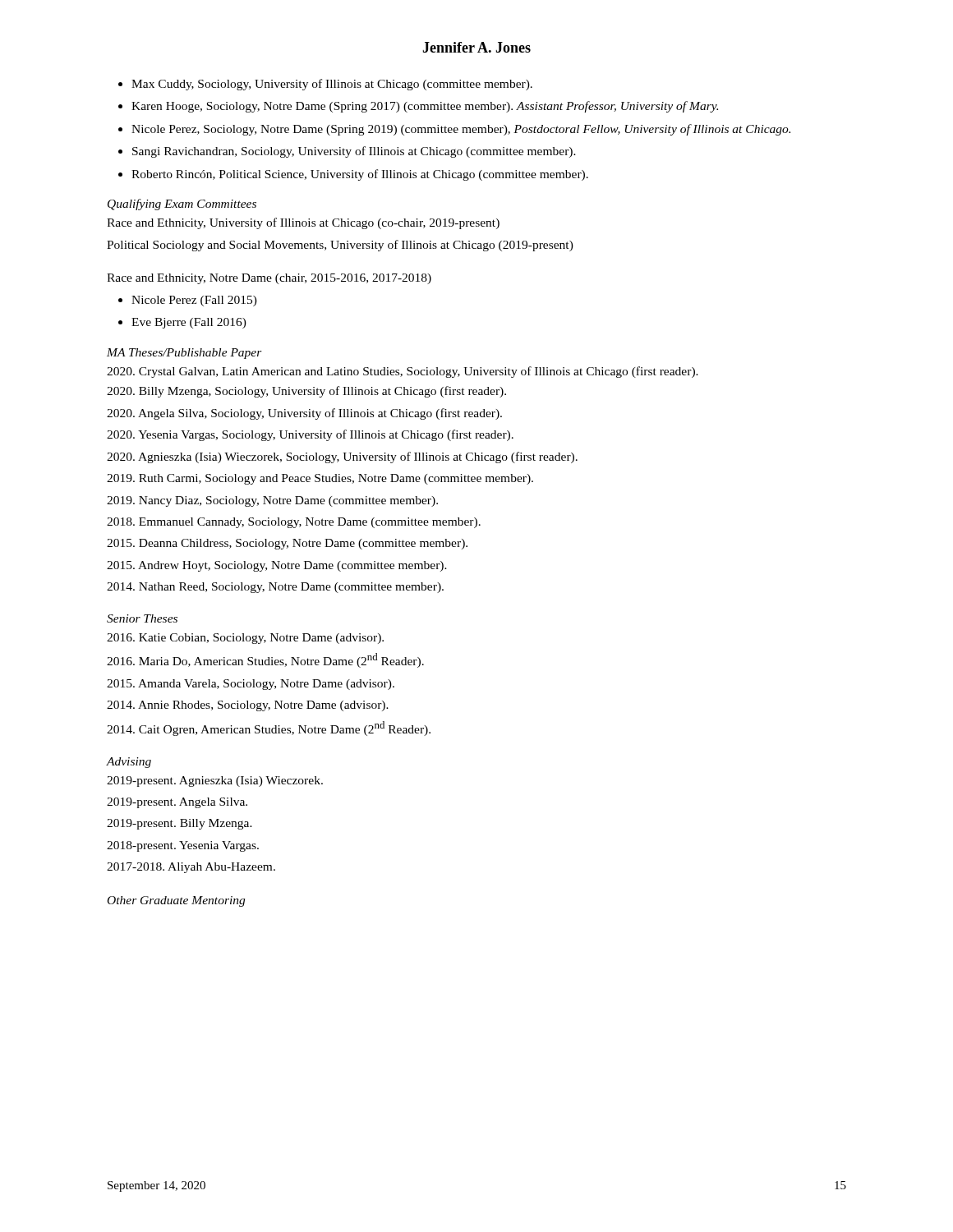The width and height of the screenshot is (953, 1232).
Task: Click the passage that begins "Nancy Diaz, Sociology, Notre"
Action: [x=273, y=499]
